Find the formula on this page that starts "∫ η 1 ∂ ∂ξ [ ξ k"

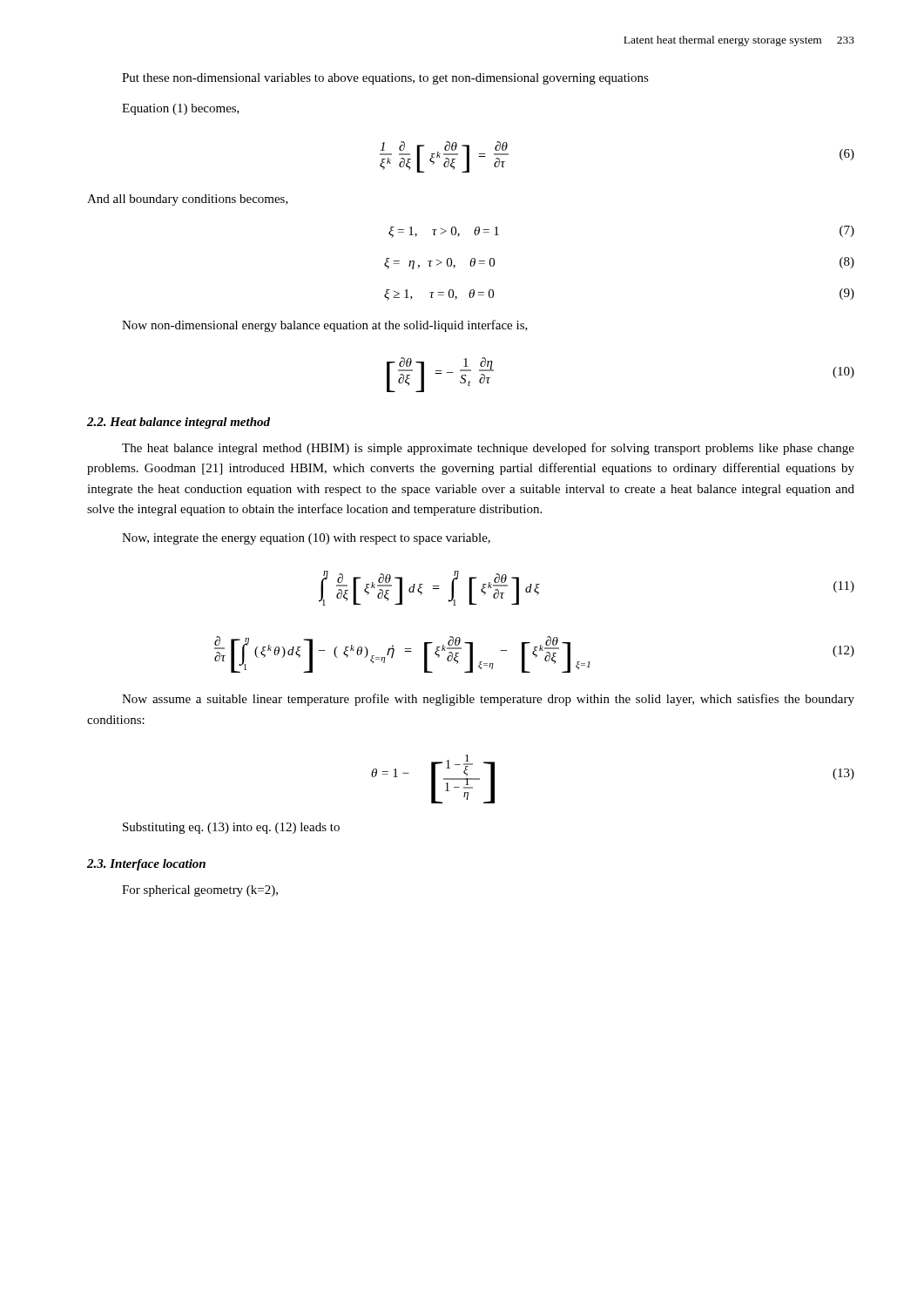tap(471, 586)
